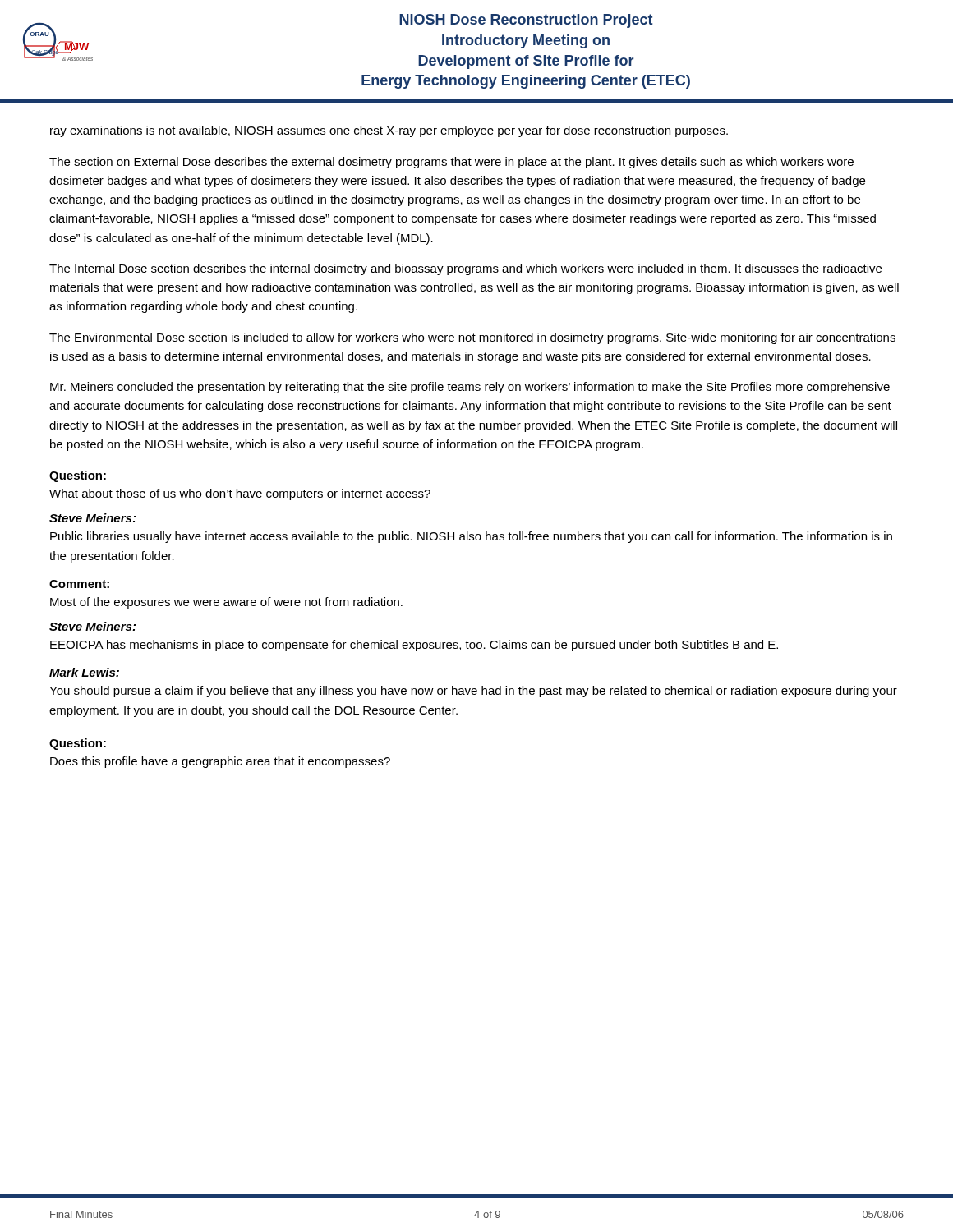
Task: Find the block on this page that starts "Public libraries usually have internet access available to"
Action: pos(471,546)
